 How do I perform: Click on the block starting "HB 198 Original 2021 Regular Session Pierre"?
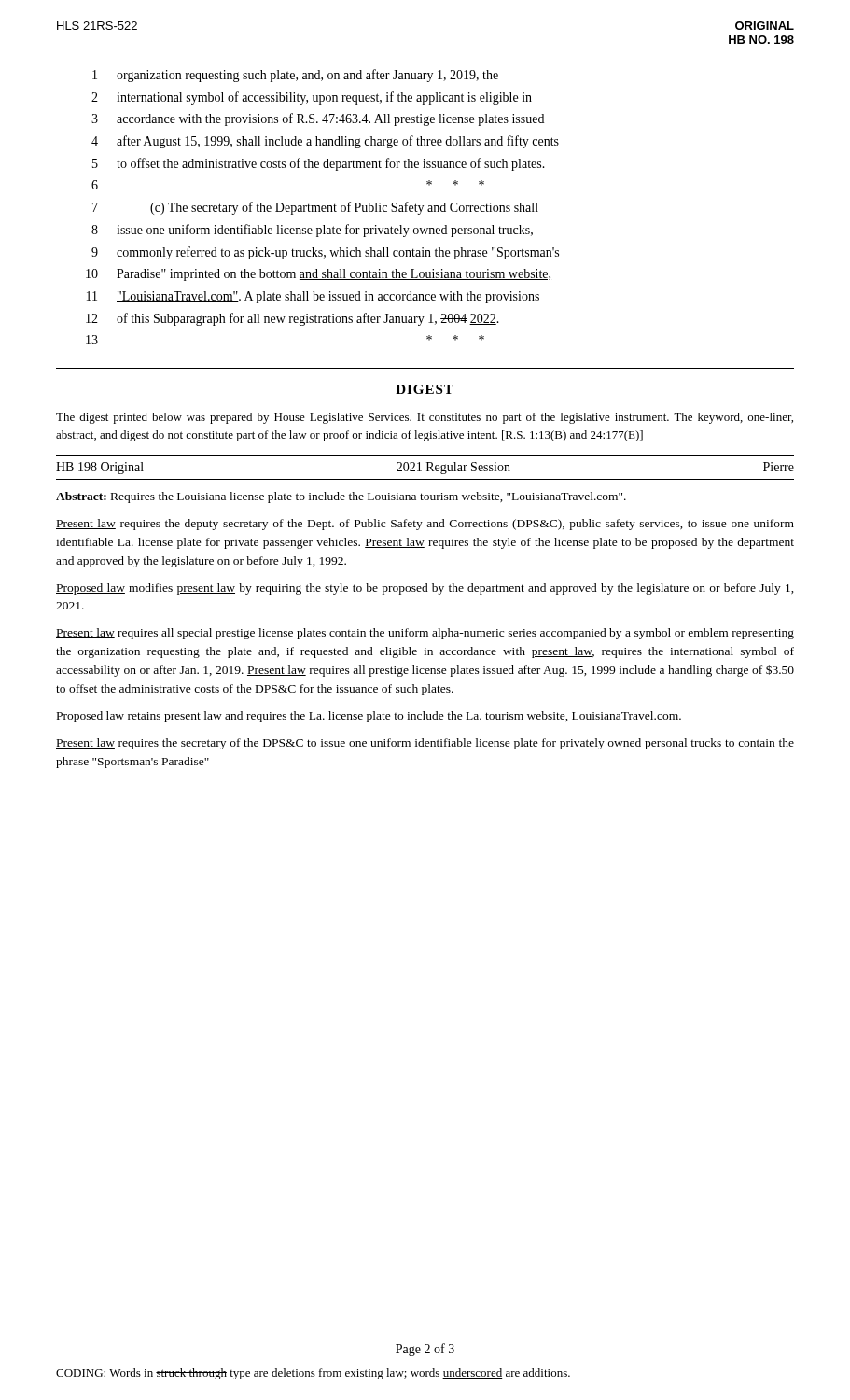[425, 467]
